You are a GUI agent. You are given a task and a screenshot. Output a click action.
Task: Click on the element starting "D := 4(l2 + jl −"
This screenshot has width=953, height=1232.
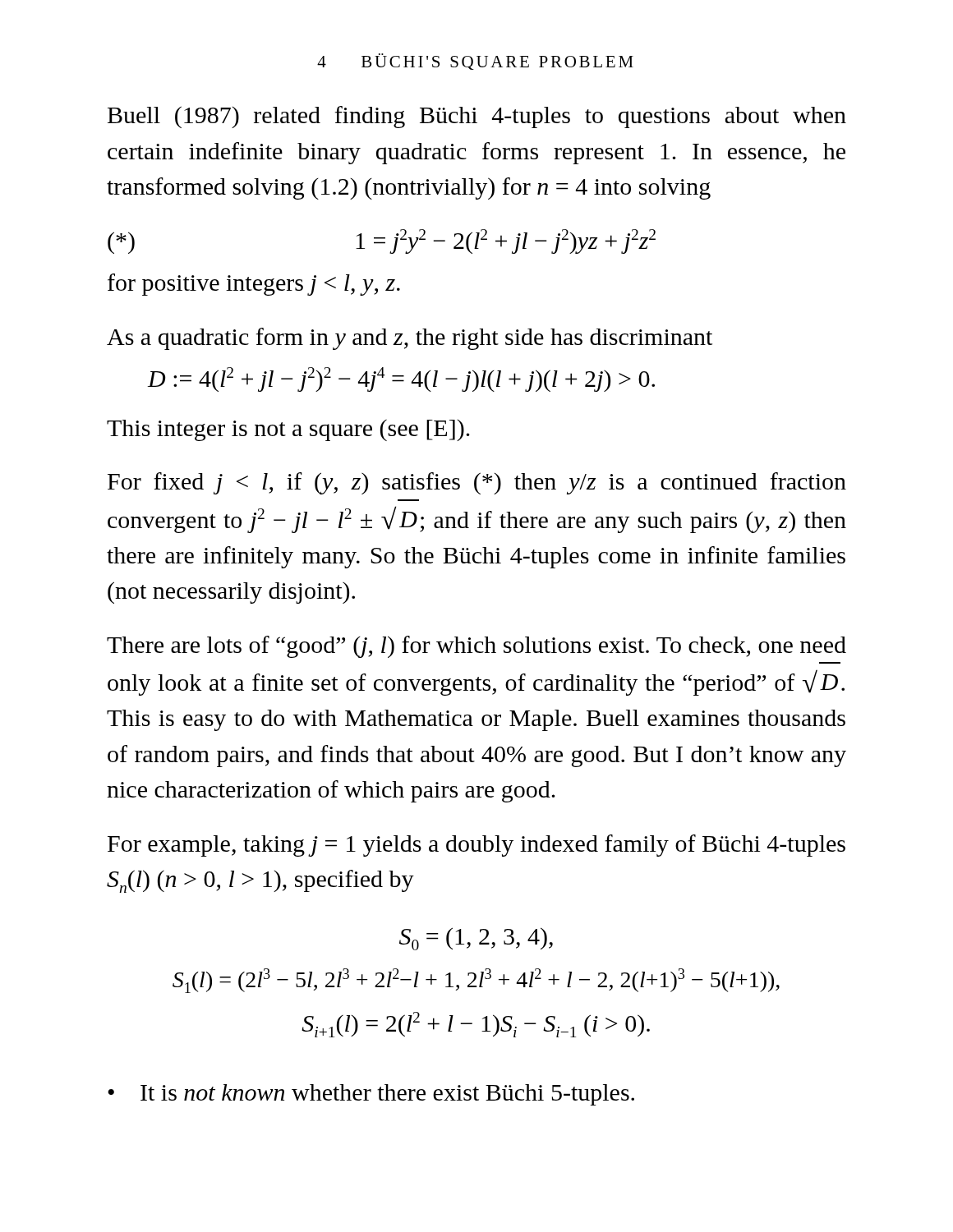(402, 378)
